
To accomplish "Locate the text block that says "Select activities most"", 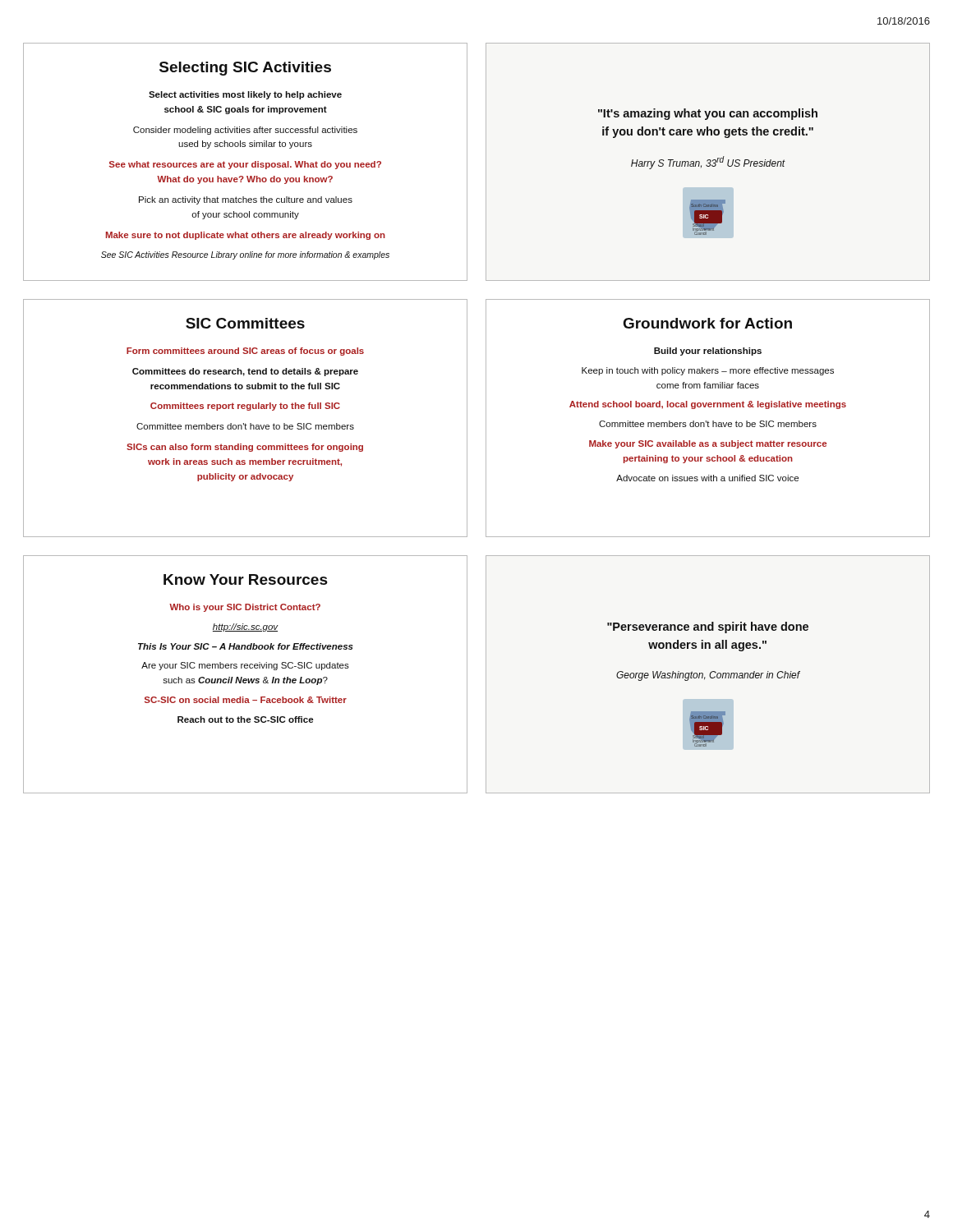I will [245, 175].
